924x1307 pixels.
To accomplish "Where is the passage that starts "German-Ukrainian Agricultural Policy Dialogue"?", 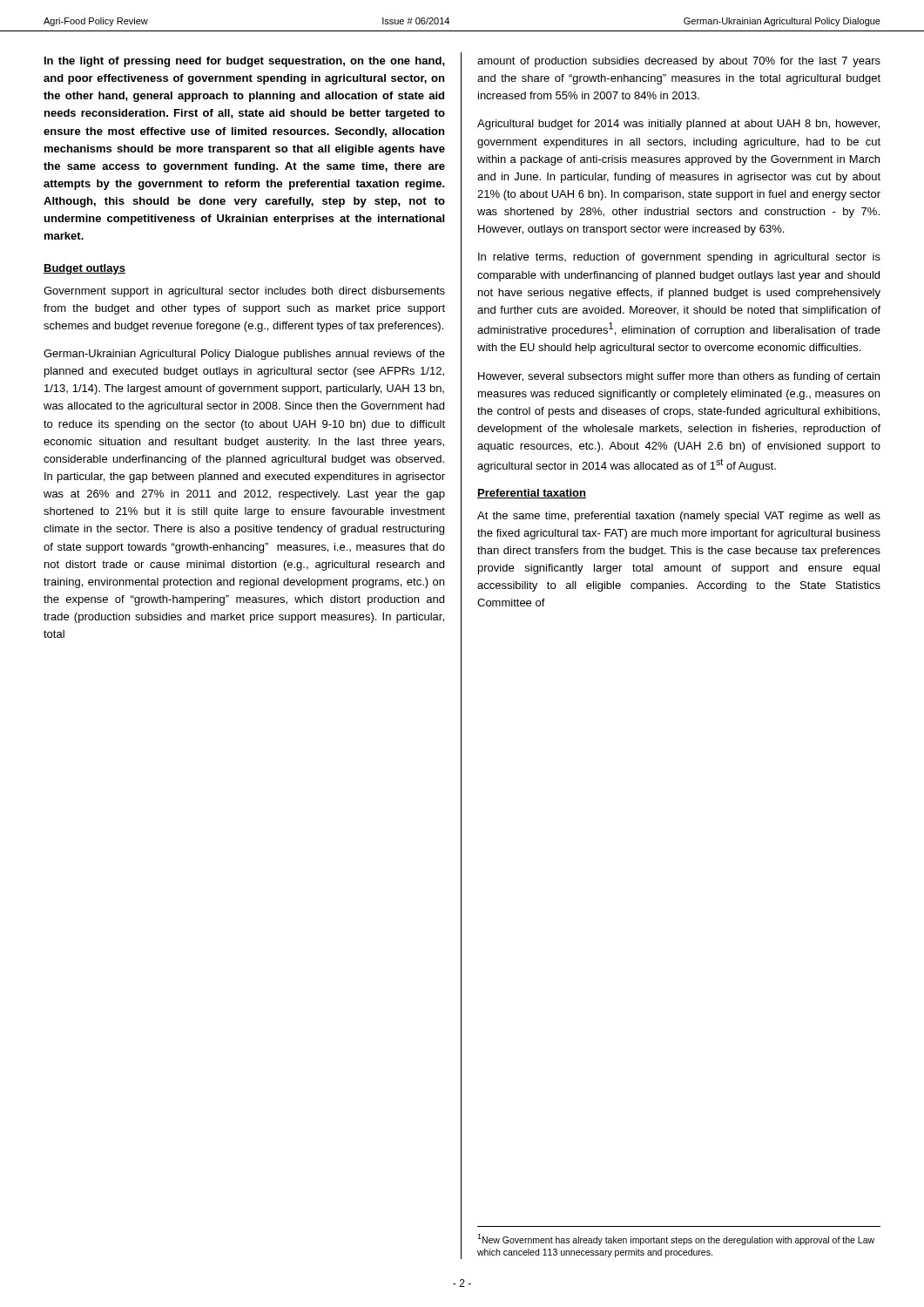I will 244,494.
